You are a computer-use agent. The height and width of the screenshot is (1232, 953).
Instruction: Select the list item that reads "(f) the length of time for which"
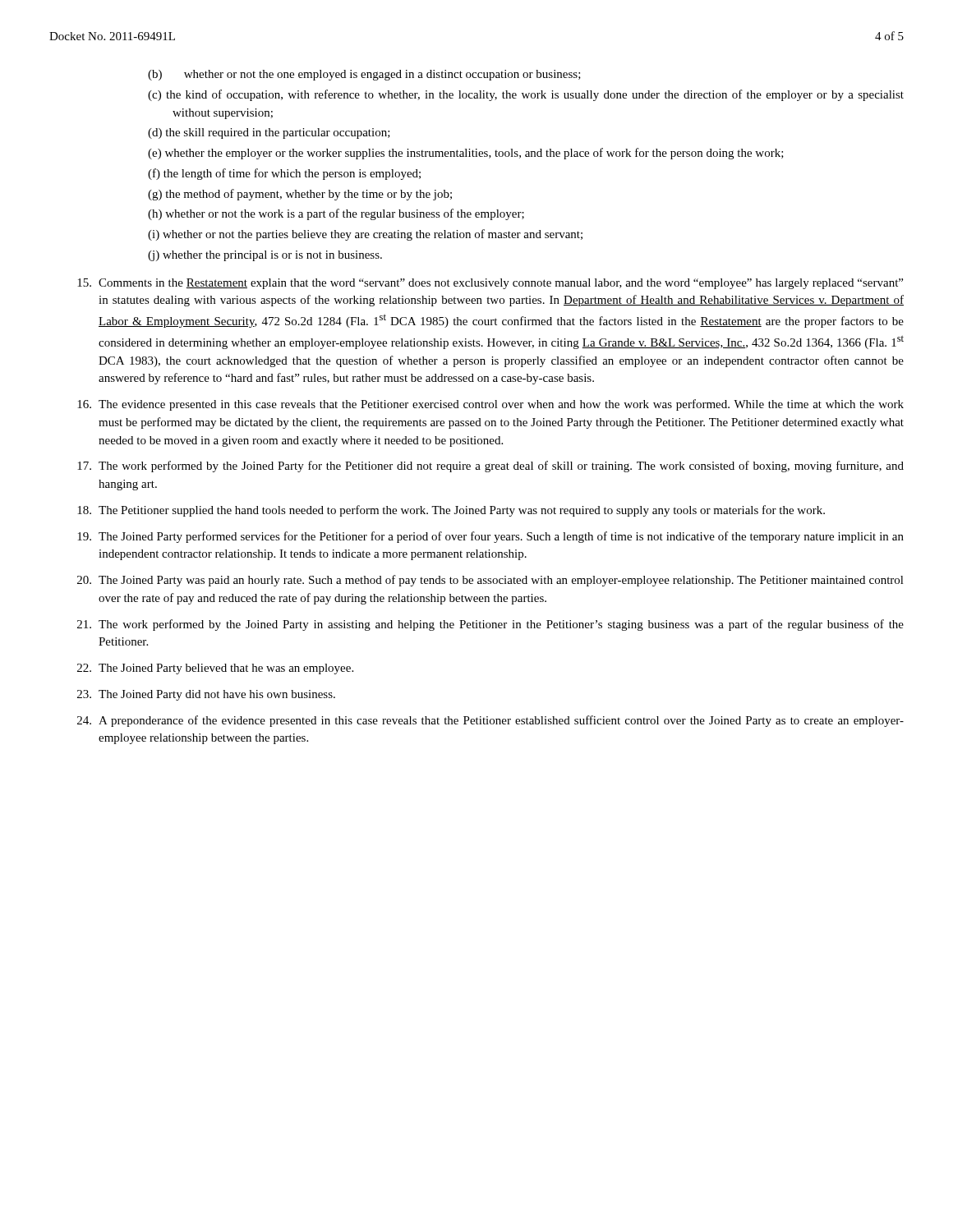coord(284,174)
